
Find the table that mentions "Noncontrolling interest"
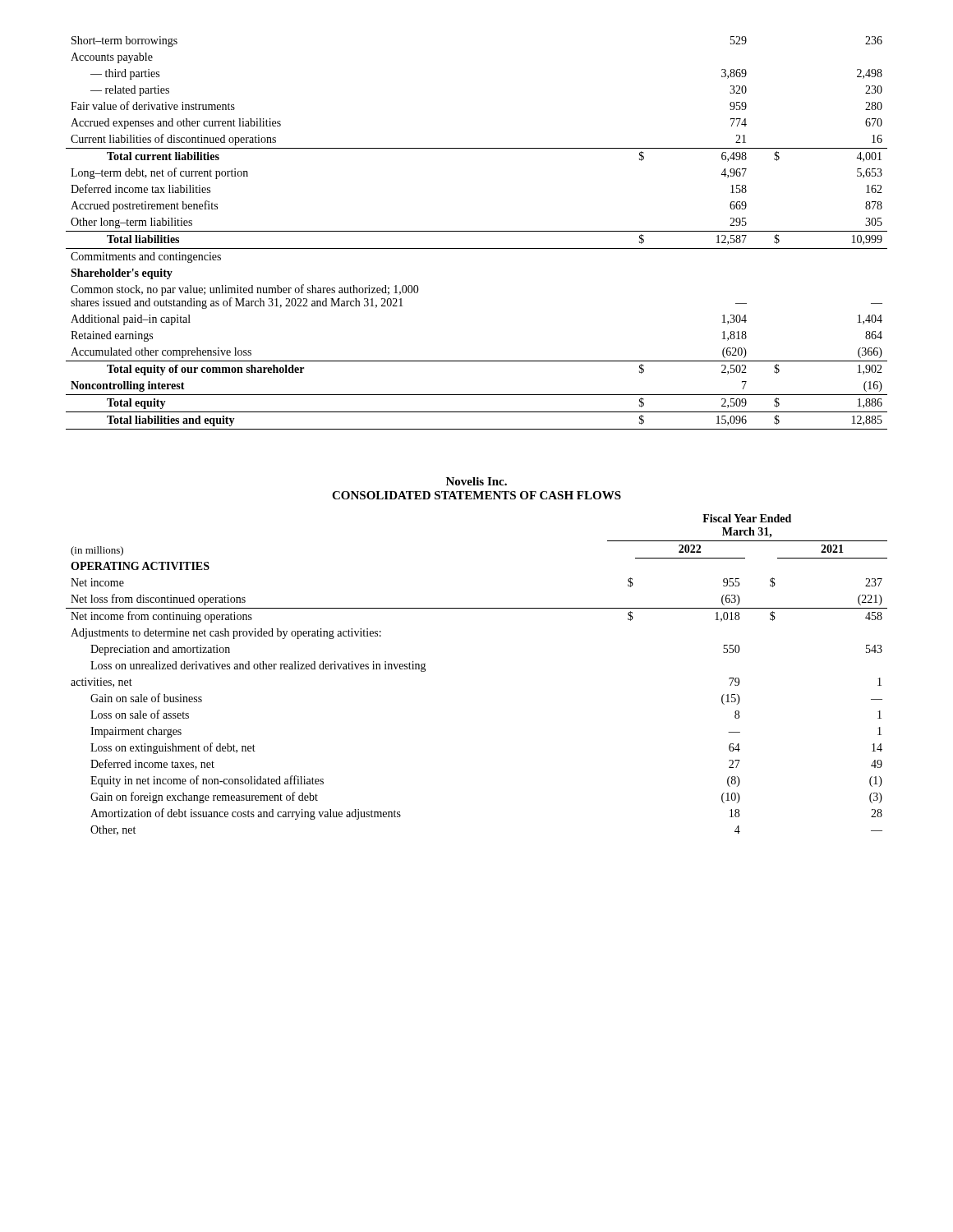tap(476, 231)
